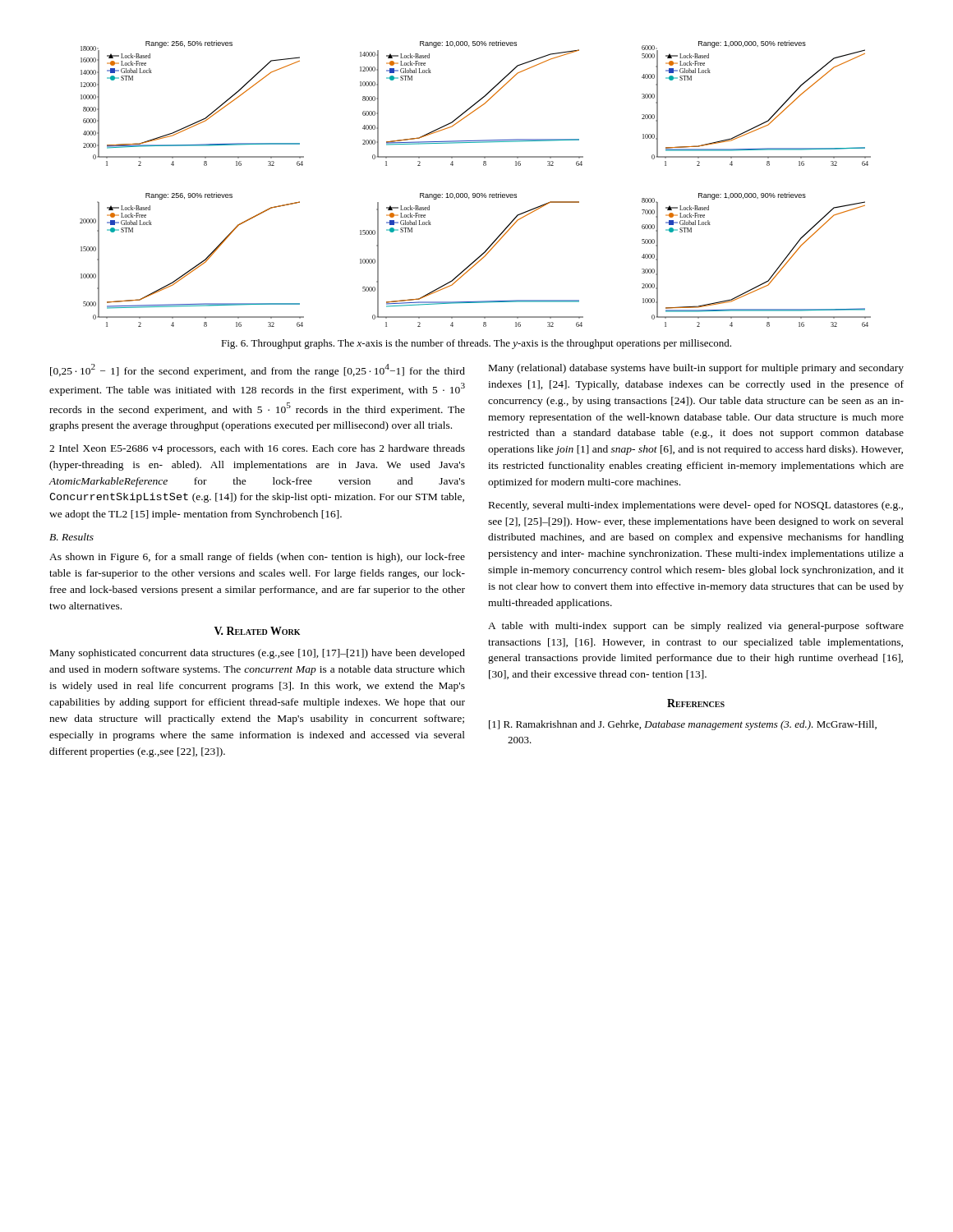Select the text starting "[1] R. Ramakrishnan"
Screen dimensions: 1232x953
683,732
